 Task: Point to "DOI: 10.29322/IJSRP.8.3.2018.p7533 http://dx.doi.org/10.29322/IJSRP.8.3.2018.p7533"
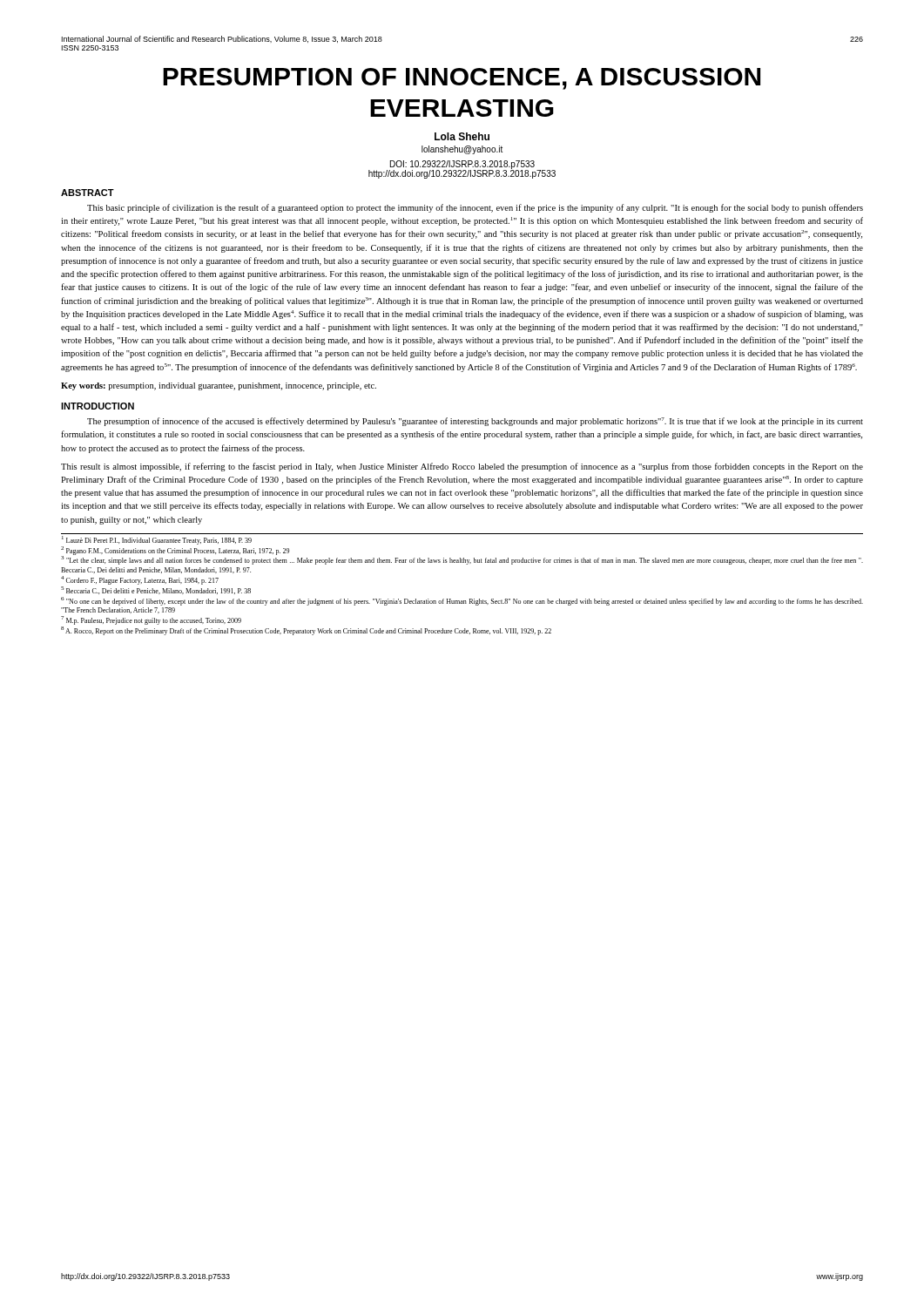pos(462,169)
